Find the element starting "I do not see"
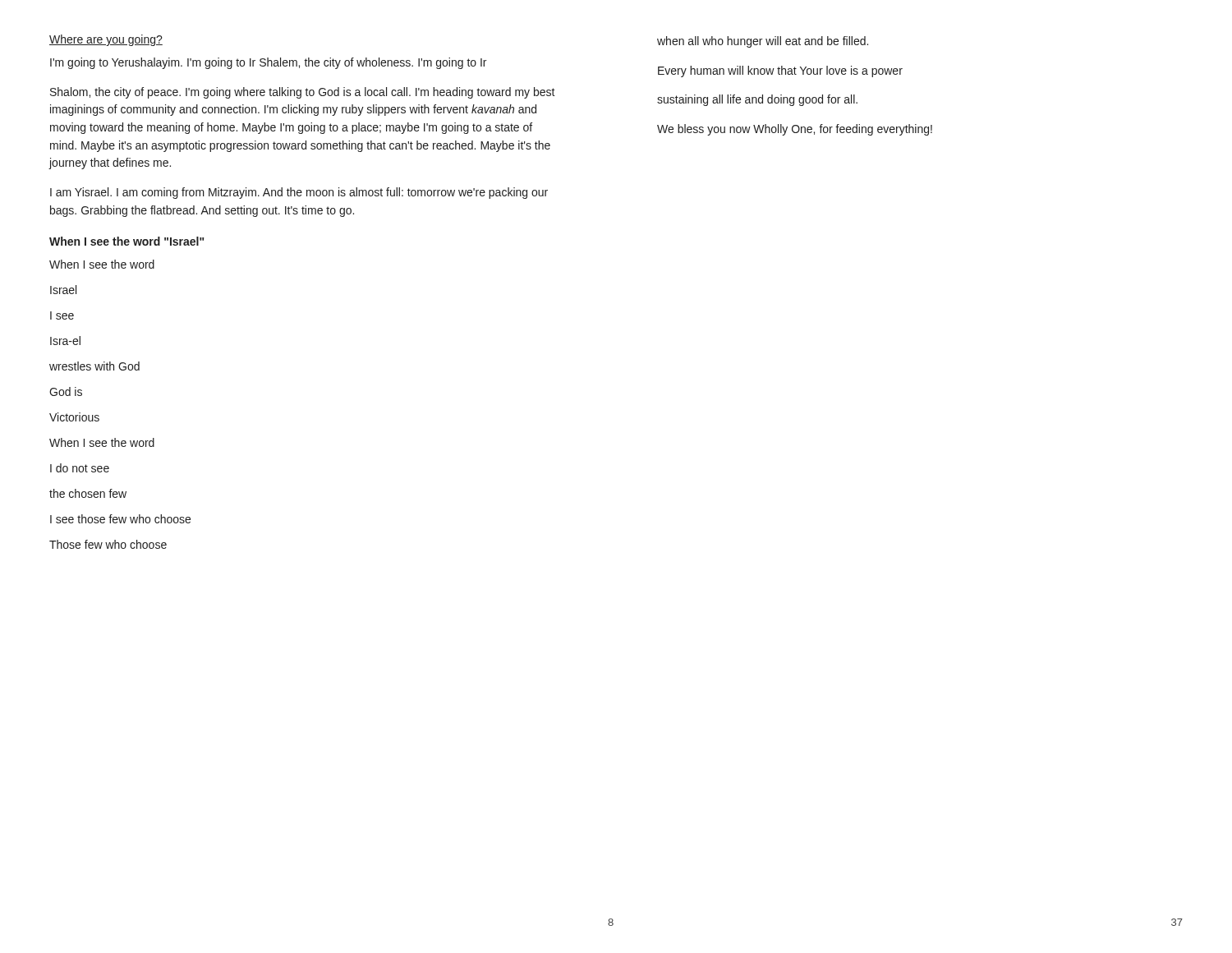This screenshot has height=953, width=1232. (80, 468)
